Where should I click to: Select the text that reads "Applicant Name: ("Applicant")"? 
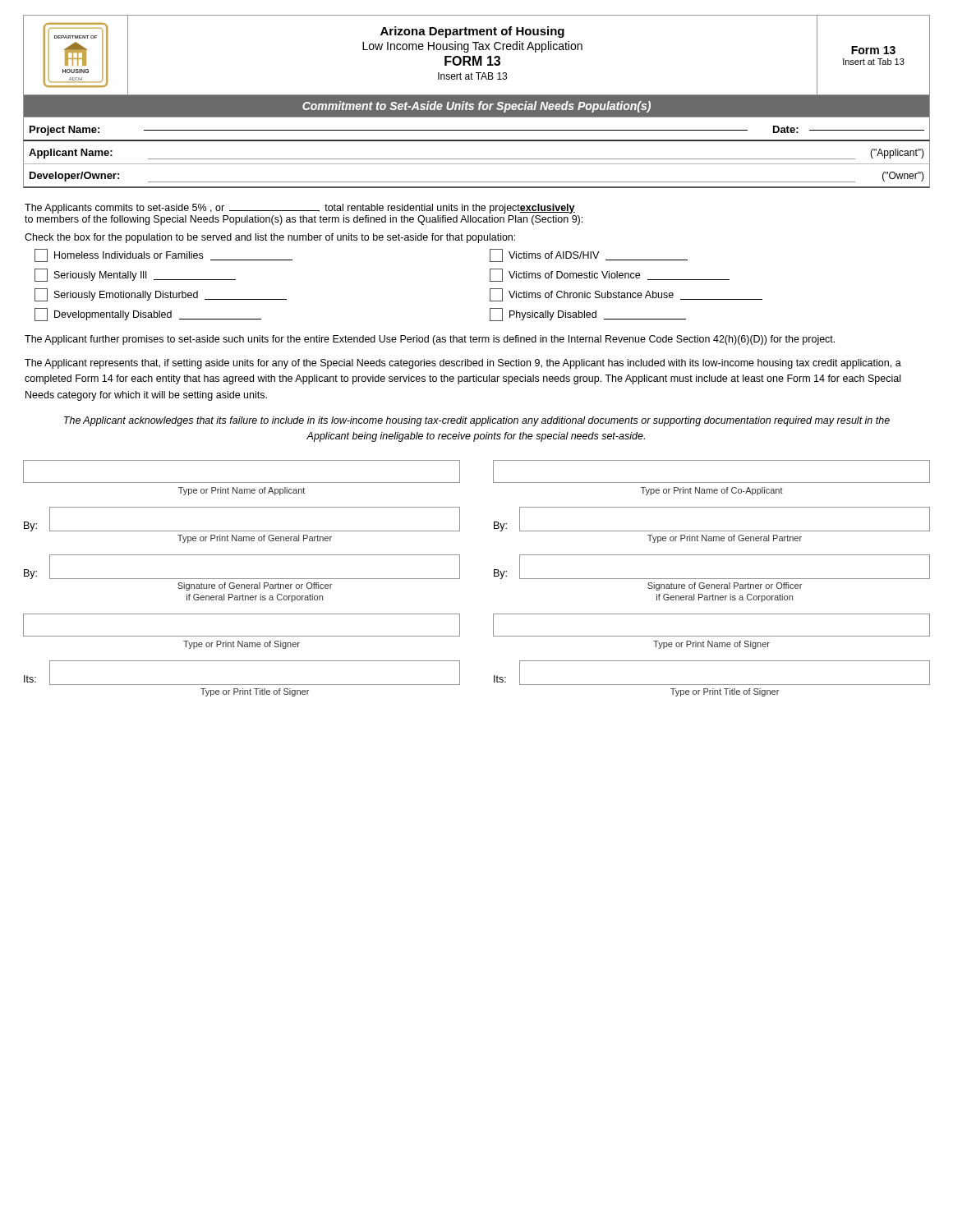click(476, 153)
